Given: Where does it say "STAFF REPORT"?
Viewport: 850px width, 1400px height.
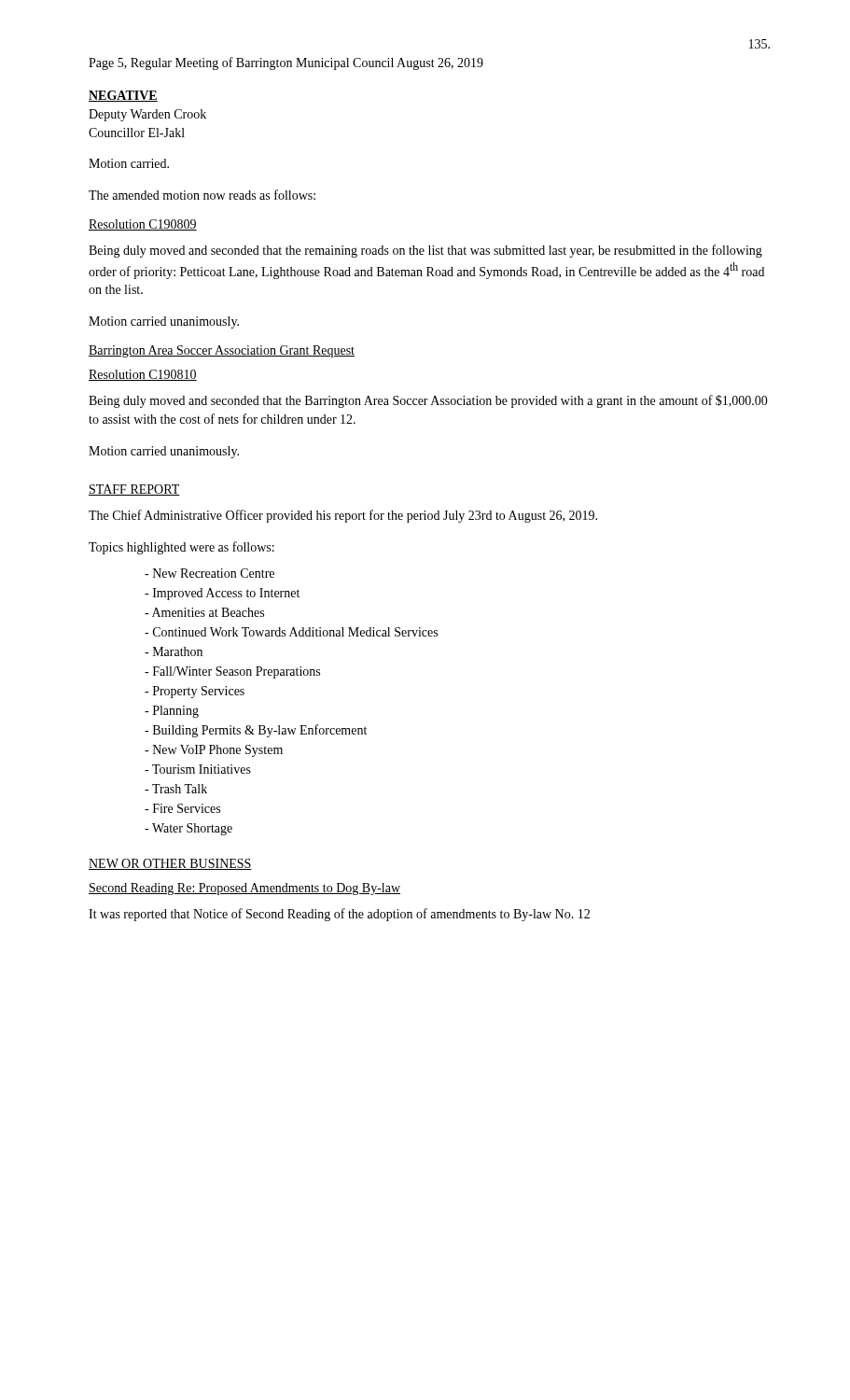Looking at the screenshot, I should tap(134, 490).
